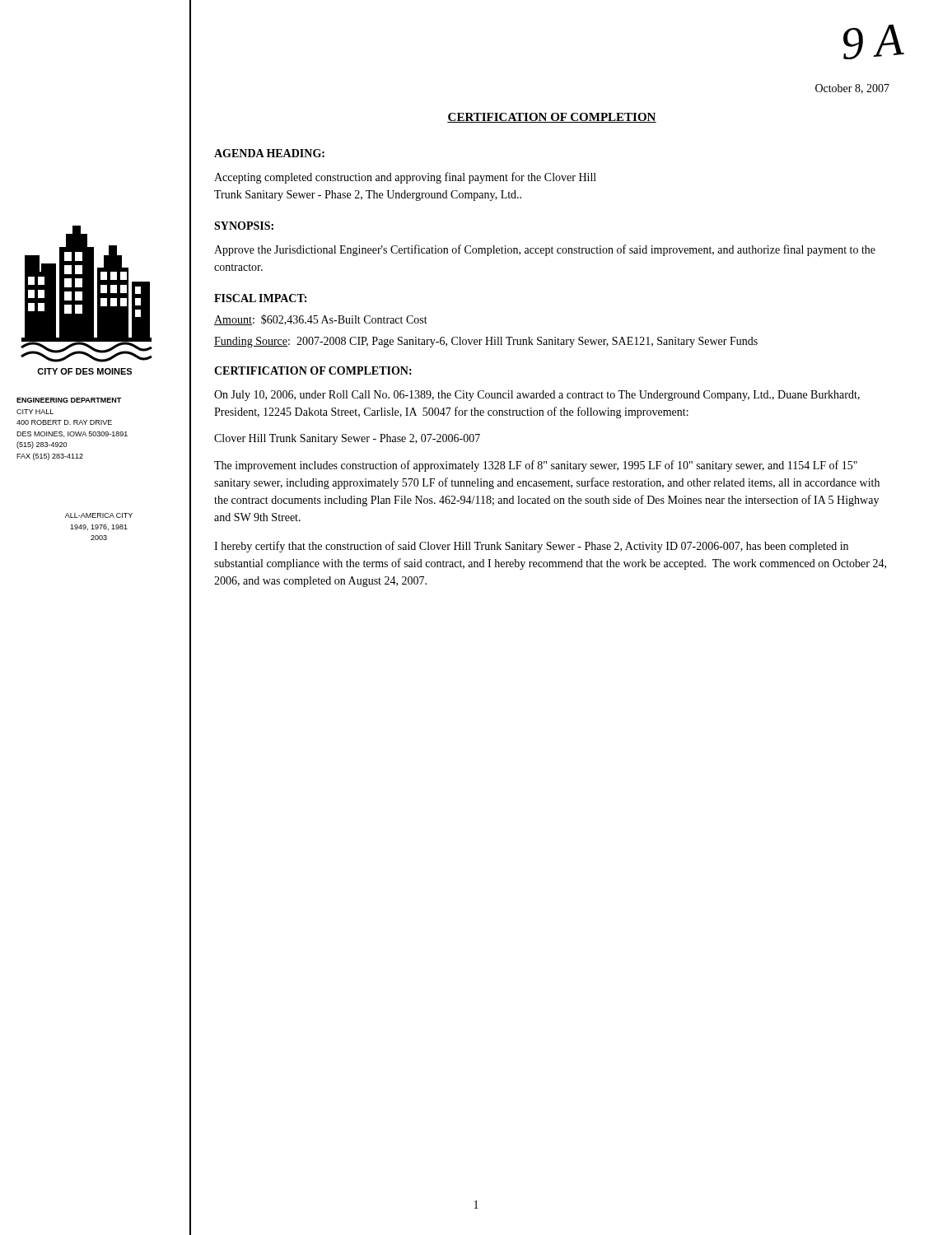Find the logo
This screenshot has width=952, height=1235.
[x=95, y=302]
